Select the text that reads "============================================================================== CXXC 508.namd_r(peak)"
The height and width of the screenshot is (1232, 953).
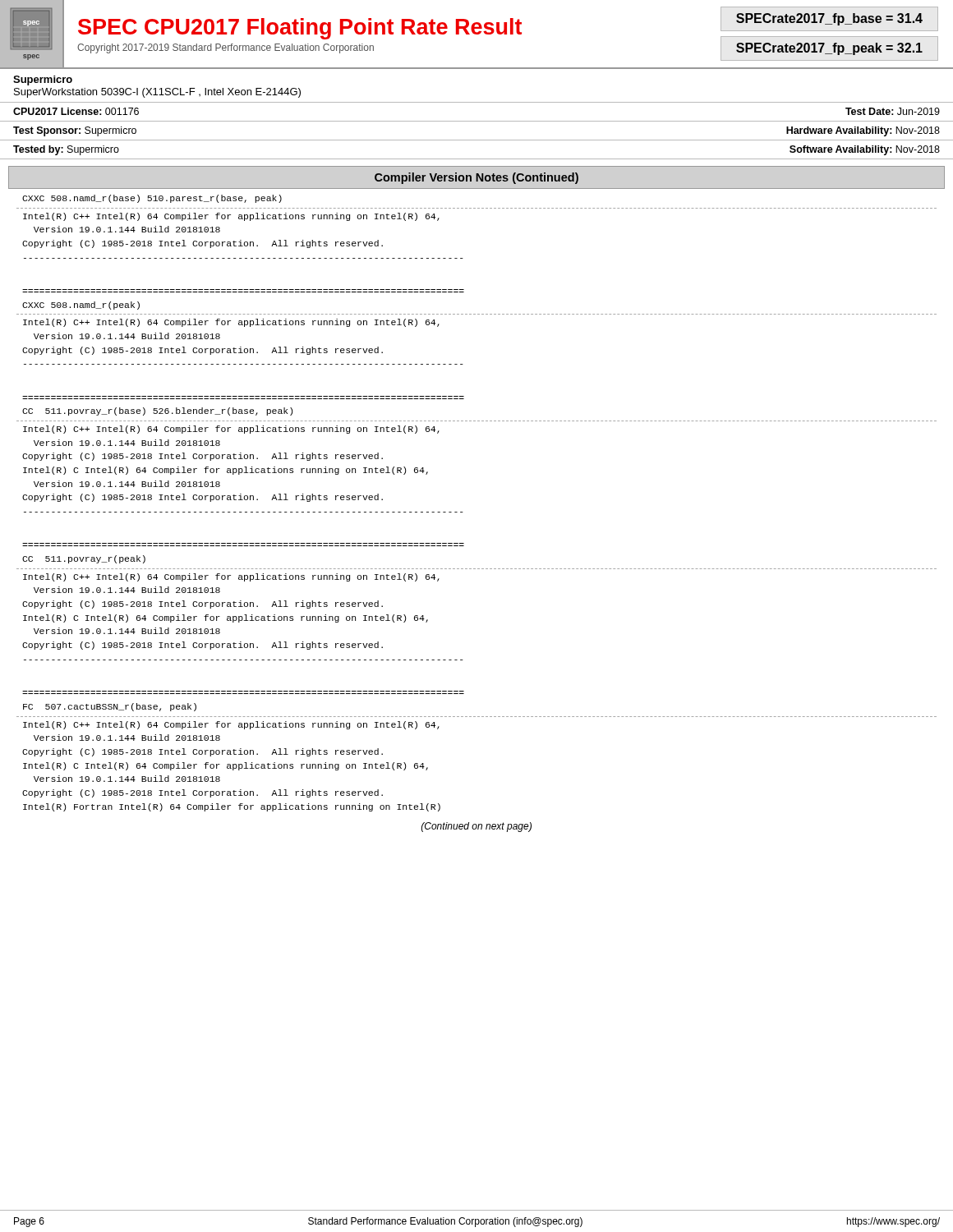point(81,306)
